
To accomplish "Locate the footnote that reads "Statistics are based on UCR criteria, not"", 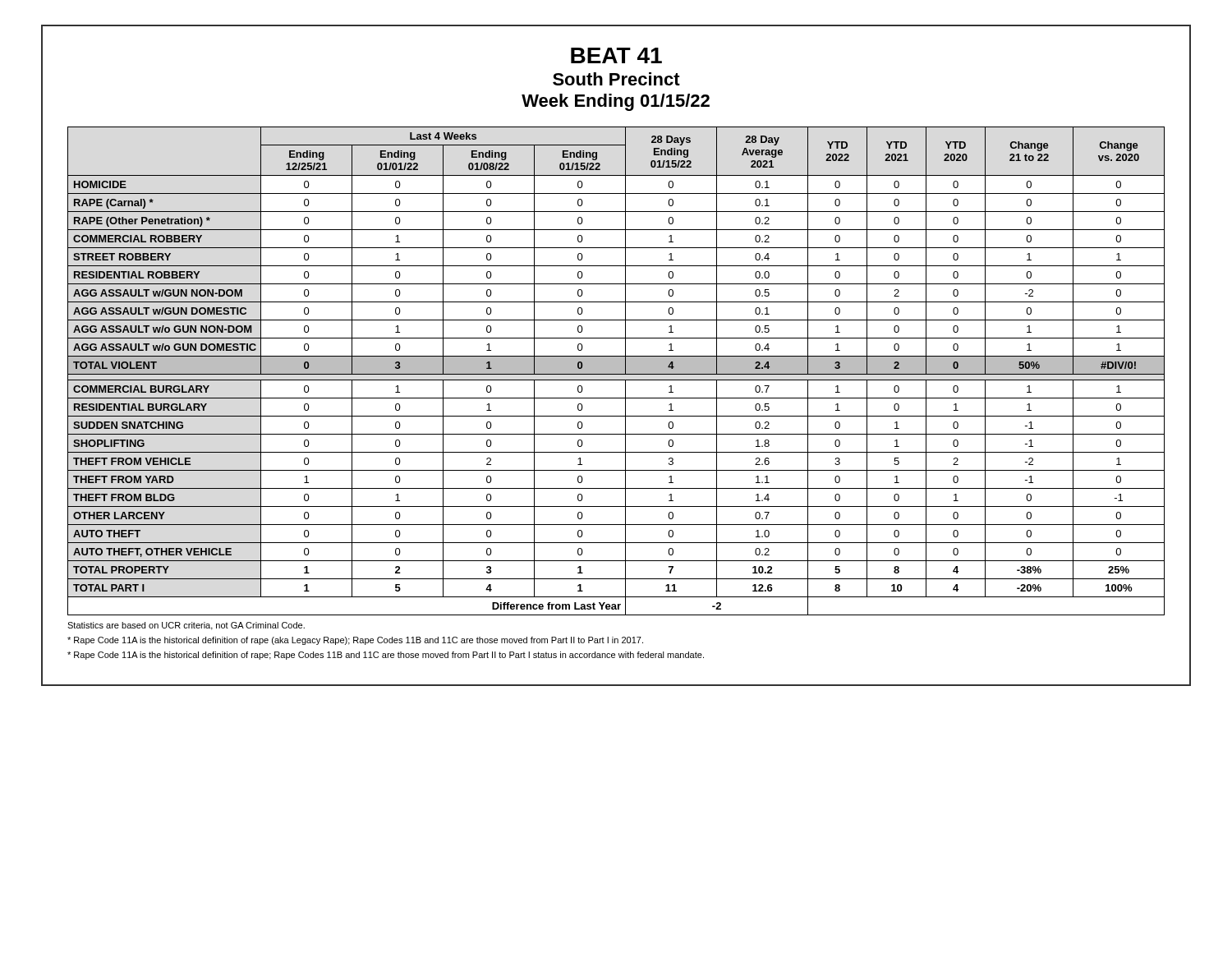I will pyautogui.click(x=186, y=625).
